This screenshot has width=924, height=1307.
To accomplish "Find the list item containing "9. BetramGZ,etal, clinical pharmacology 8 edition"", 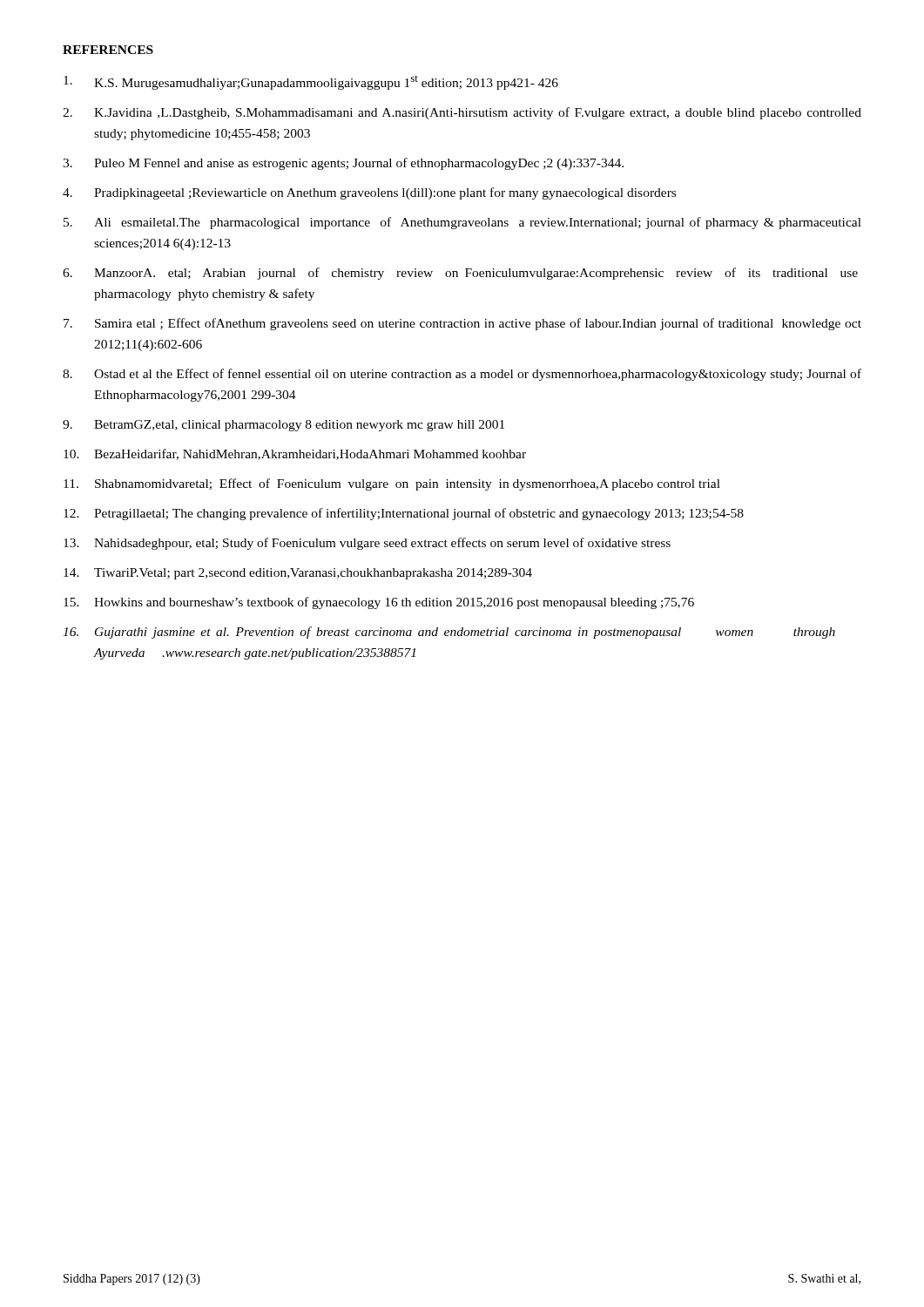I will point(462,425).
